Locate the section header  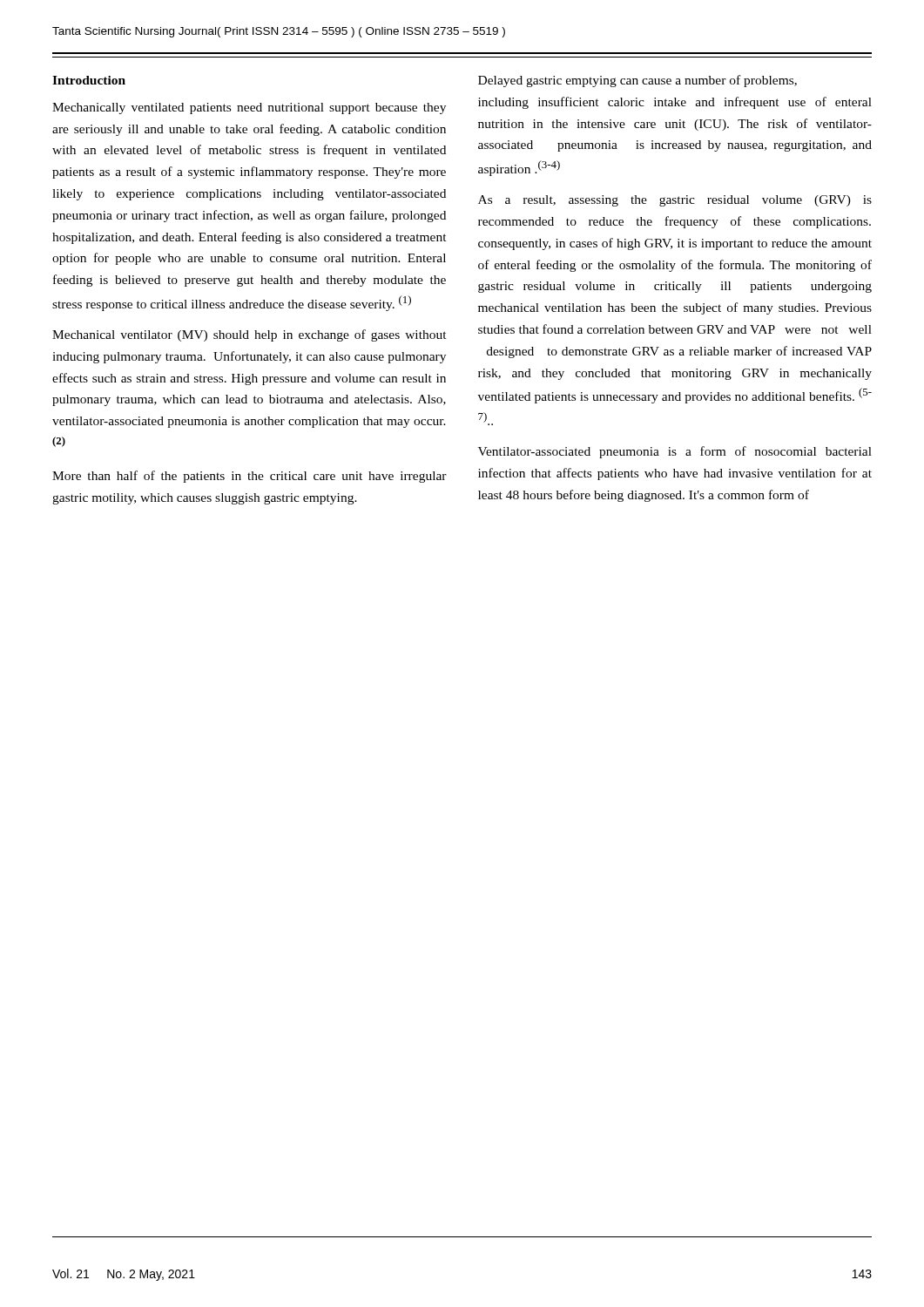pyautogui.click(x=89, y=80)
